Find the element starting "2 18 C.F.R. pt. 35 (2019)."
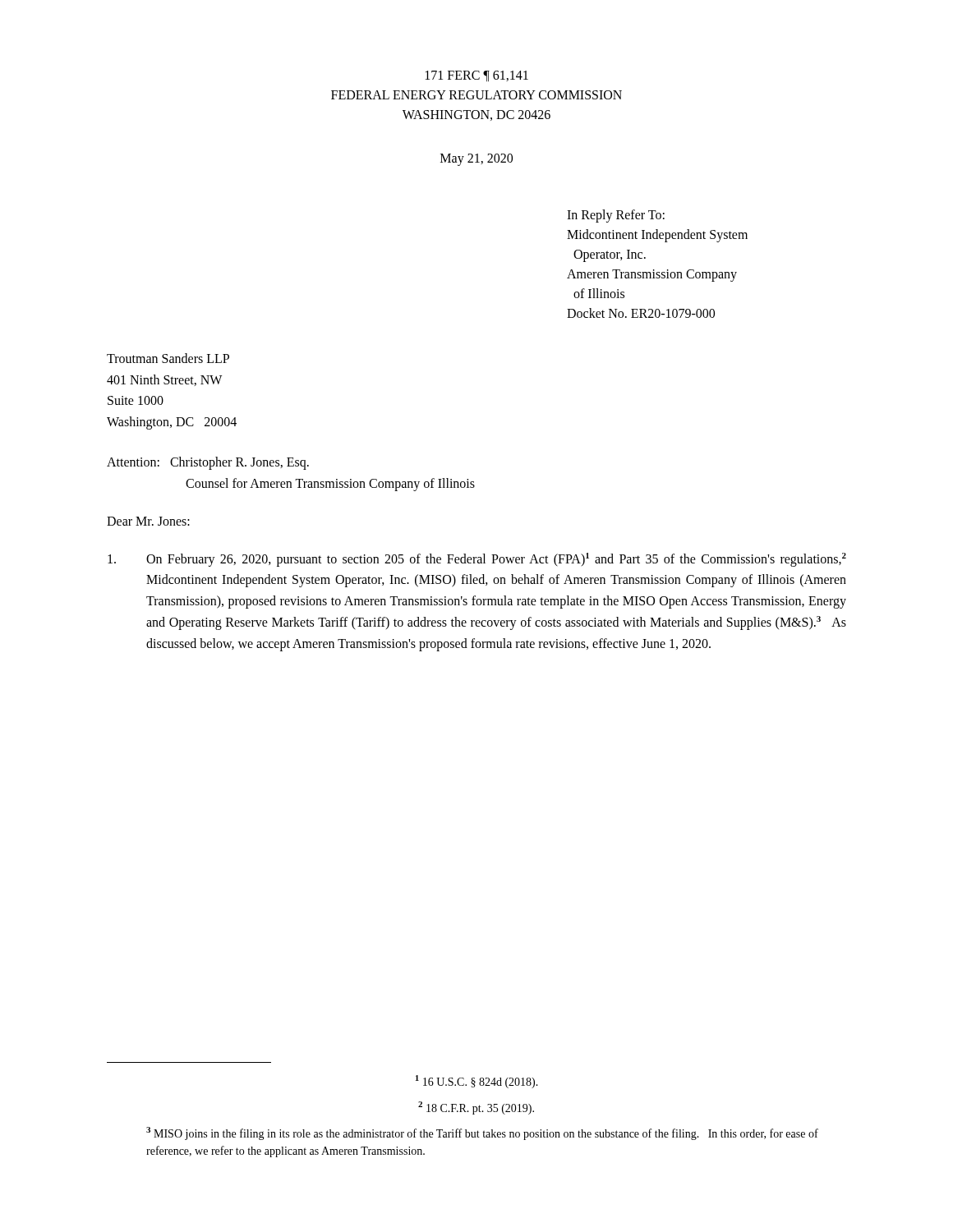Viewport: 953px width, 1232px height. tap(476, 1106)
